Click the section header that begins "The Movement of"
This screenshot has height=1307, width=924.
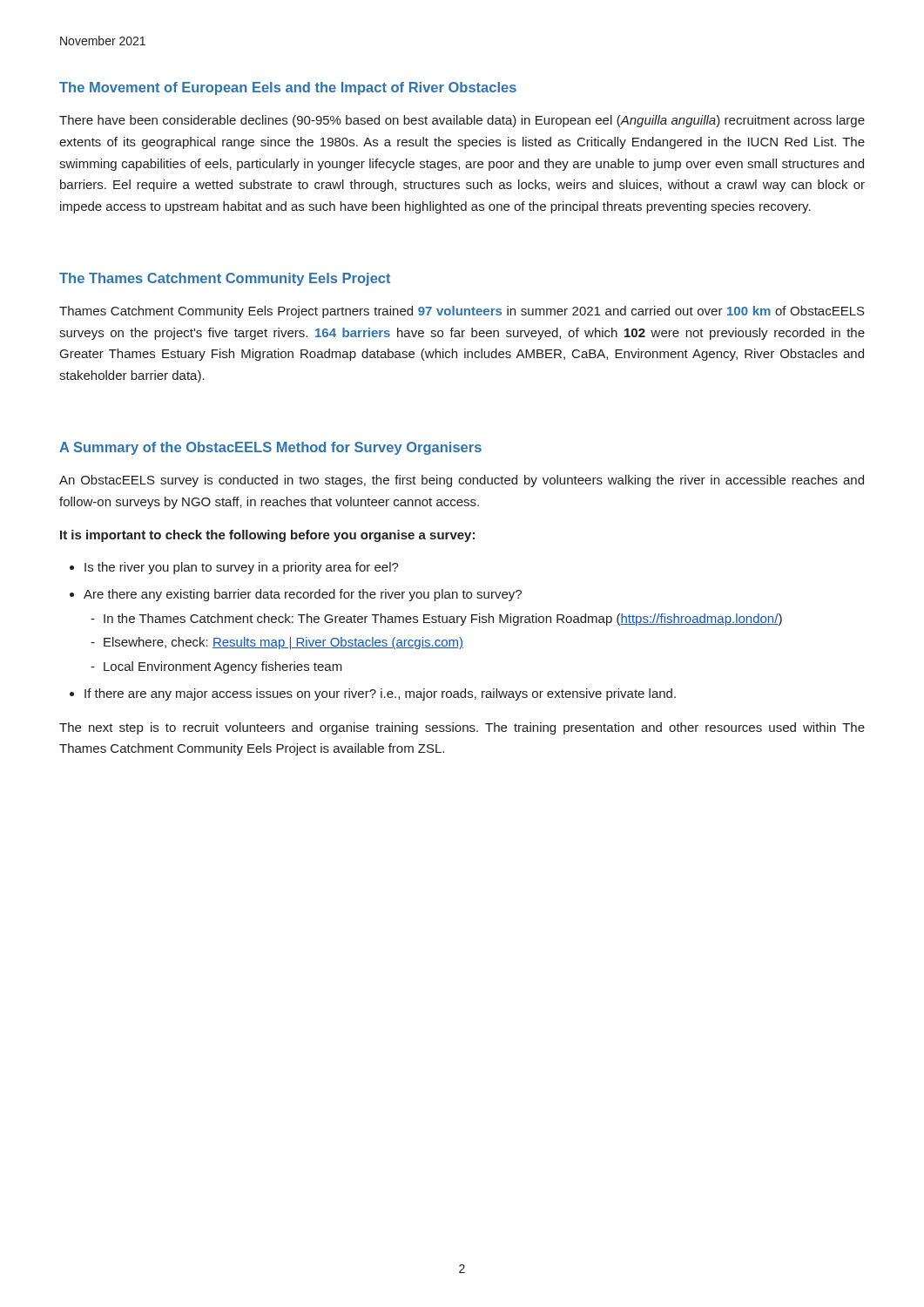pyautogui.click(x=288, y=87)
